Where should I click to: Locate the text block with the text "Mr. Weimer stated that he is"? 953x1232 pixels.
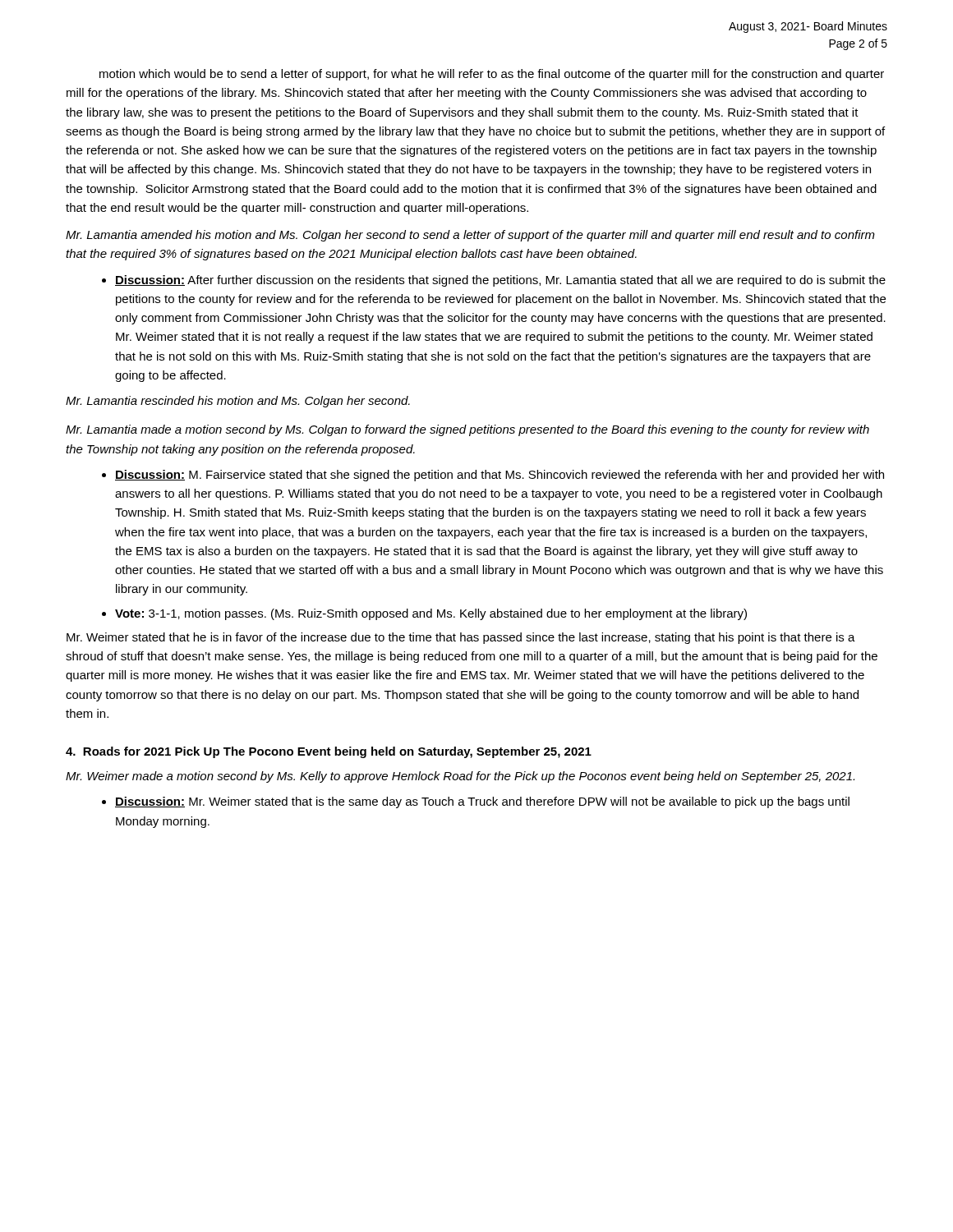tap(476, 675)
